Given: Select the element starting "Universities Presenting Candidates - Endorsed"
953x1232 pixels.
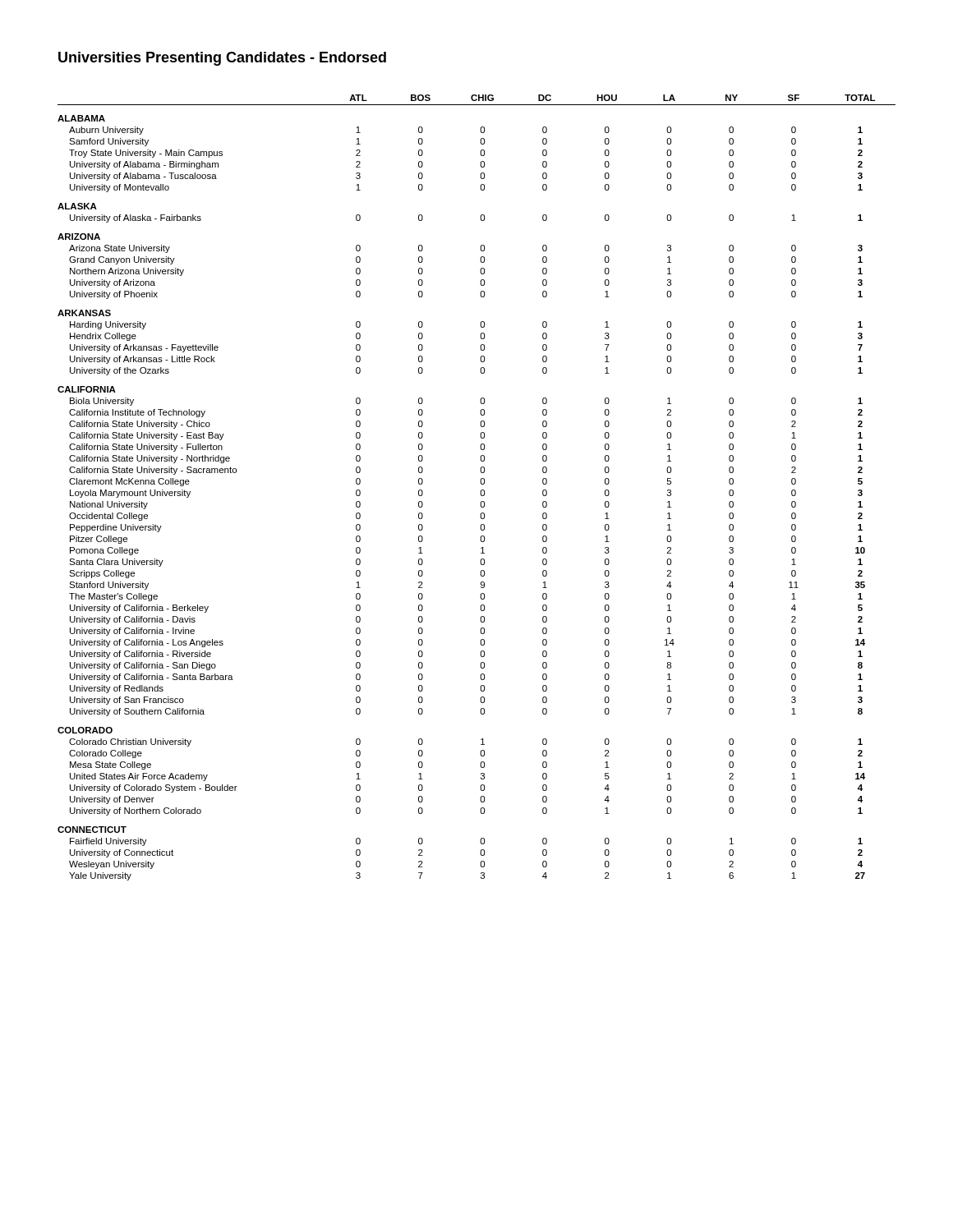Looking at the screenshot, I should pyautogui.click(x=222, y=58).
